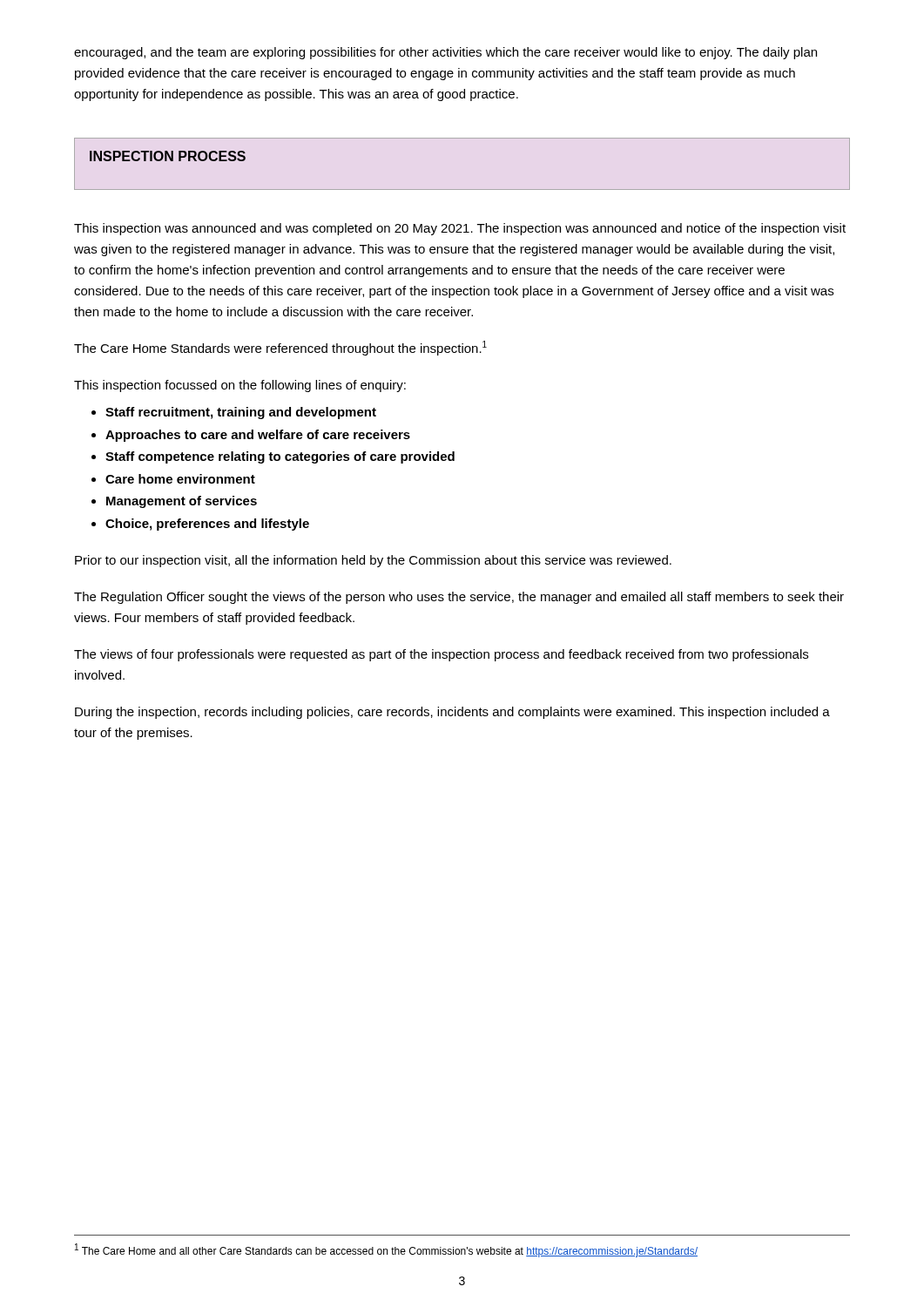Where is the passage that starts "This inspection was announced and was completed"?
924x1307 pixels.
pos(460,270)
